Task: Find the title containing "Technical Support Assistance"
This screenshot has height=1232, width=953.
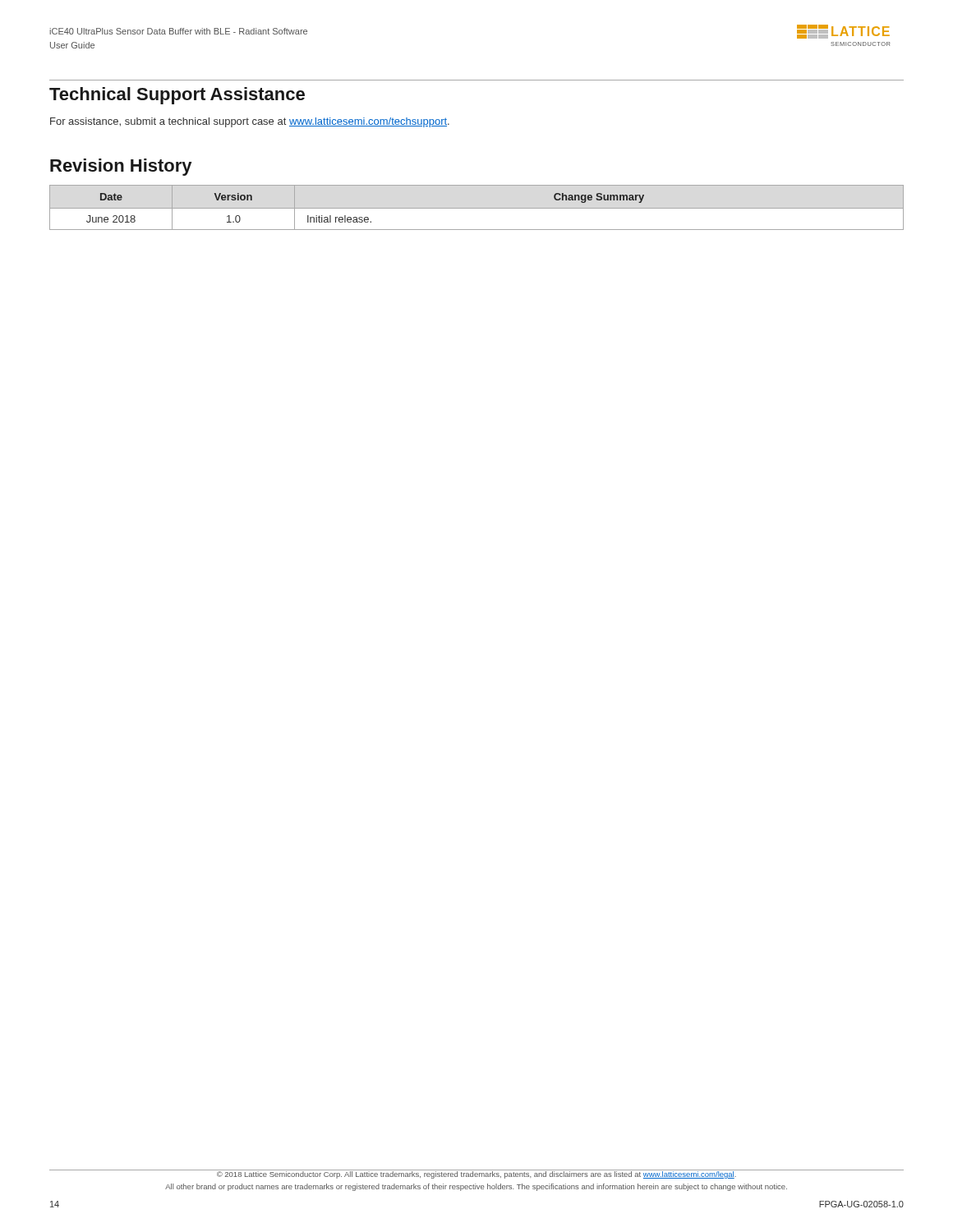Action: [x=177, y=94]
